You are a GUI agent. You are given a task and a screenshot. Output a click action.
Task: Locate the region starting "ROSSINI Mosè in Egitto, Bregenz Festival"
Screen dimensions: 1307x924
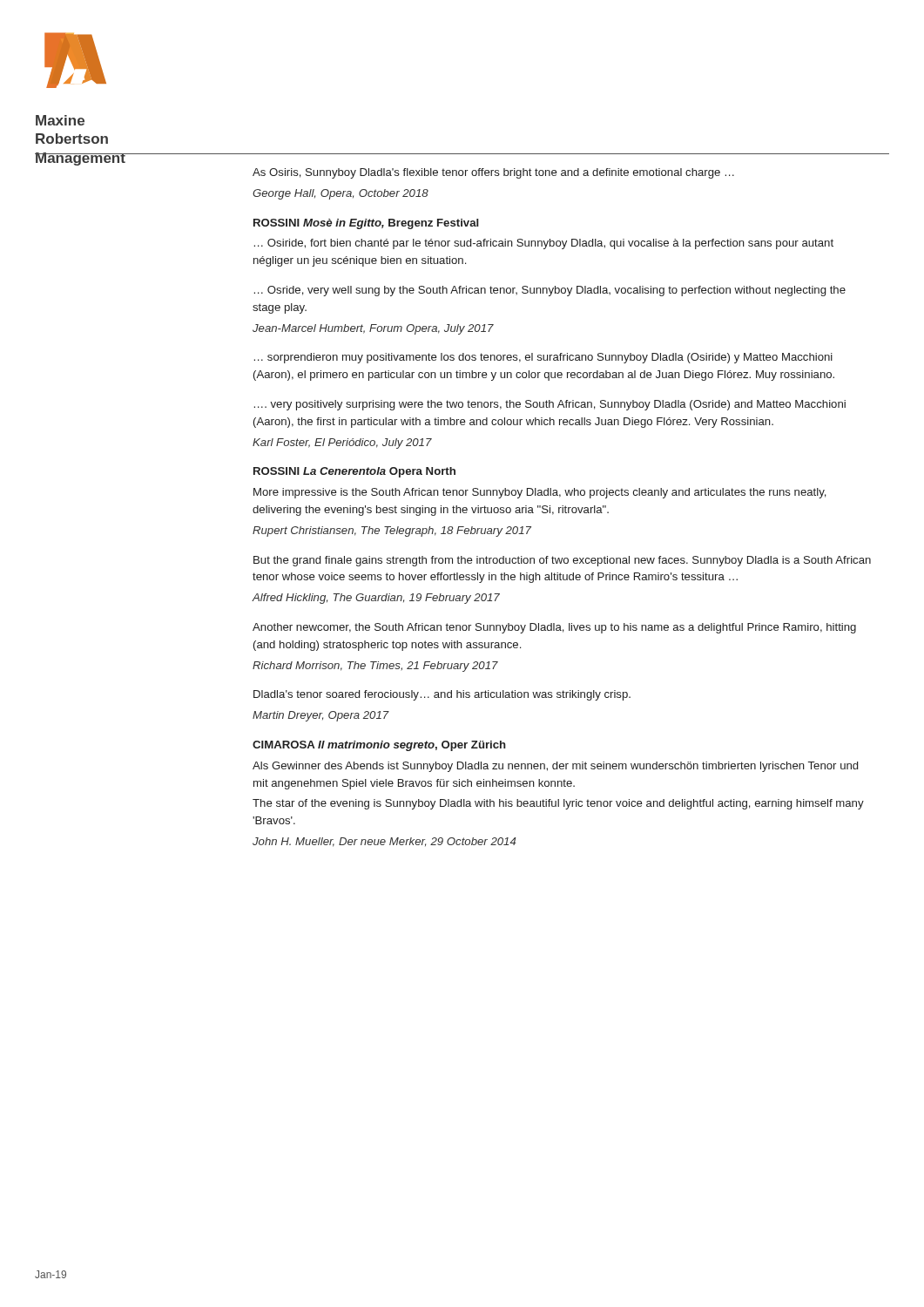pos(366,222)
